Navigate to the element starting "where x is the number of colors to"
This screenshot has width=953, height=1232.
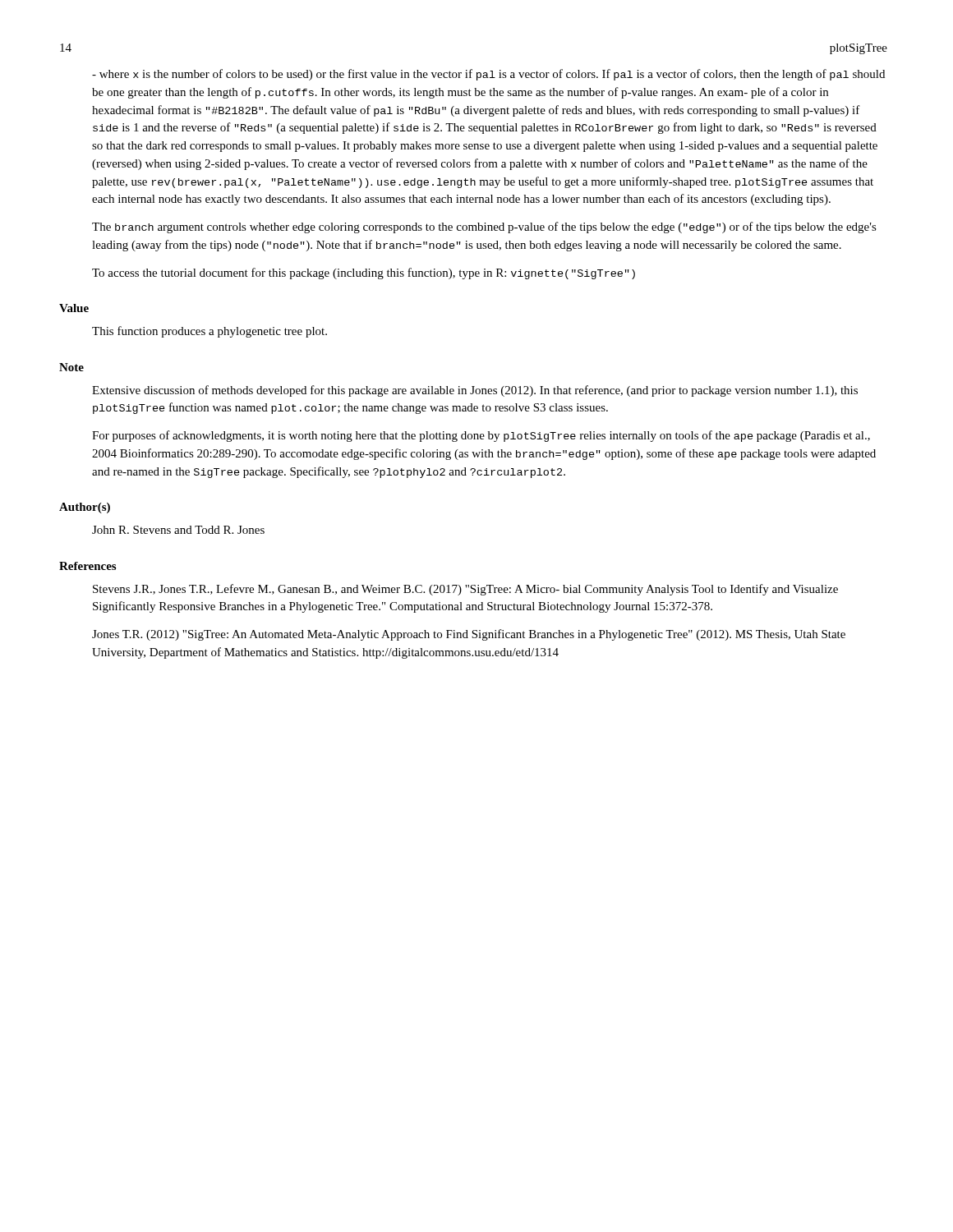click(x=490, y=137)
